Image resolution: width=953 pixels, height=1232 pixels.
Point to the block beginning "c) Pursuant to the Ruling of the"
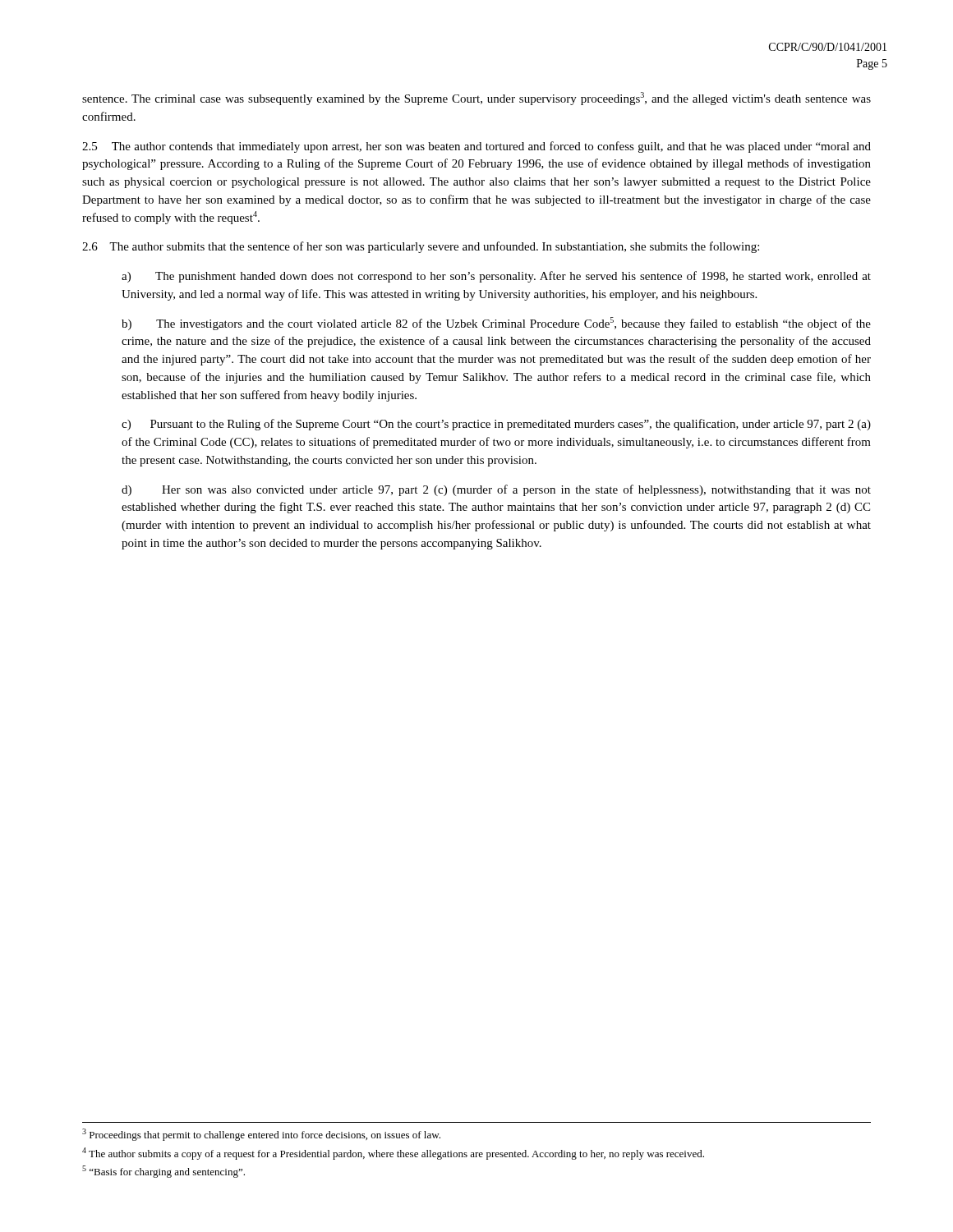pyautogui.click(x=496, y=442)
